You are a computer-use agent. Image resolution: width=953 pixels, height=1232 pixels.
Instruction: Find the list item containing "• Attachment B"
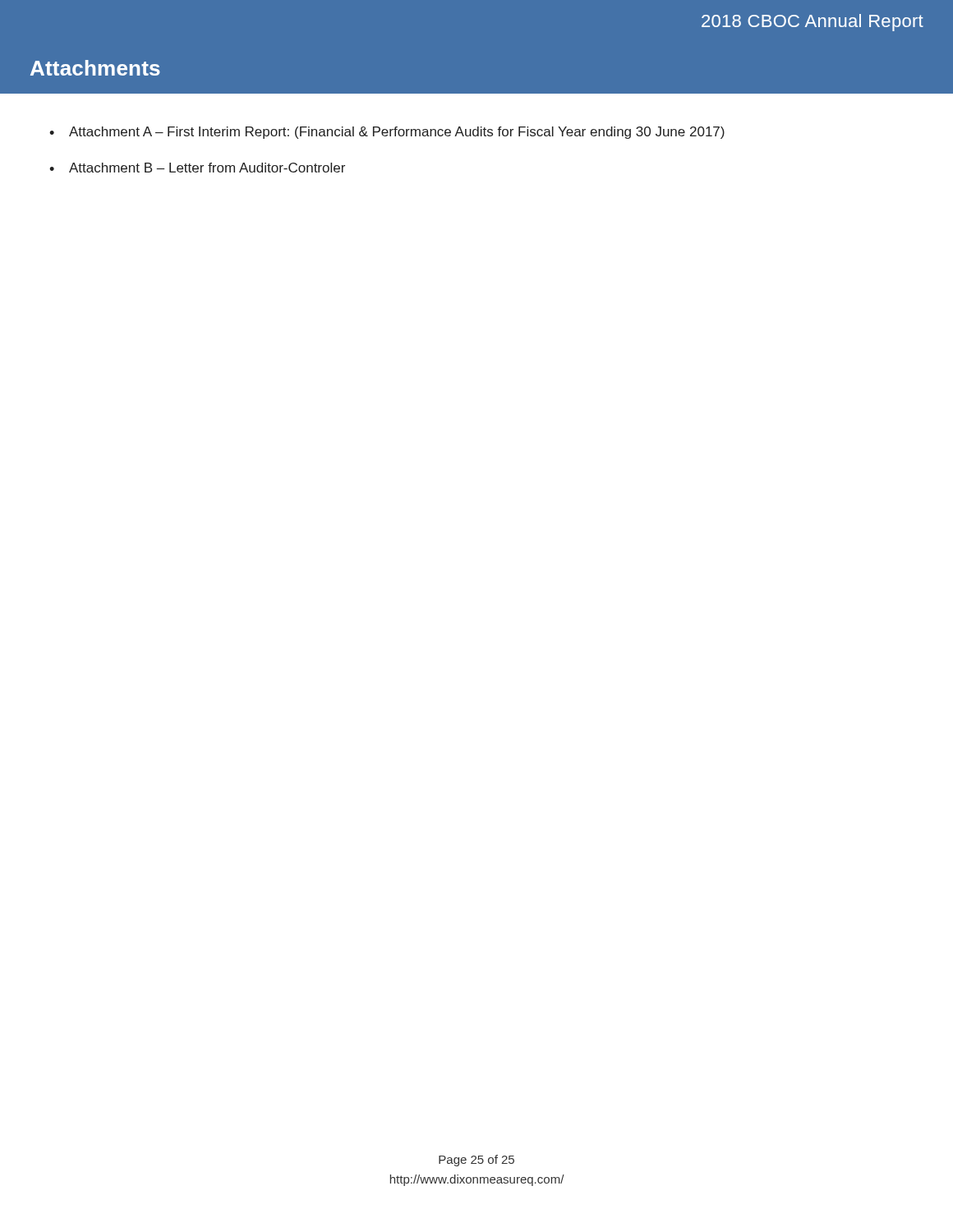coord(197,168)
